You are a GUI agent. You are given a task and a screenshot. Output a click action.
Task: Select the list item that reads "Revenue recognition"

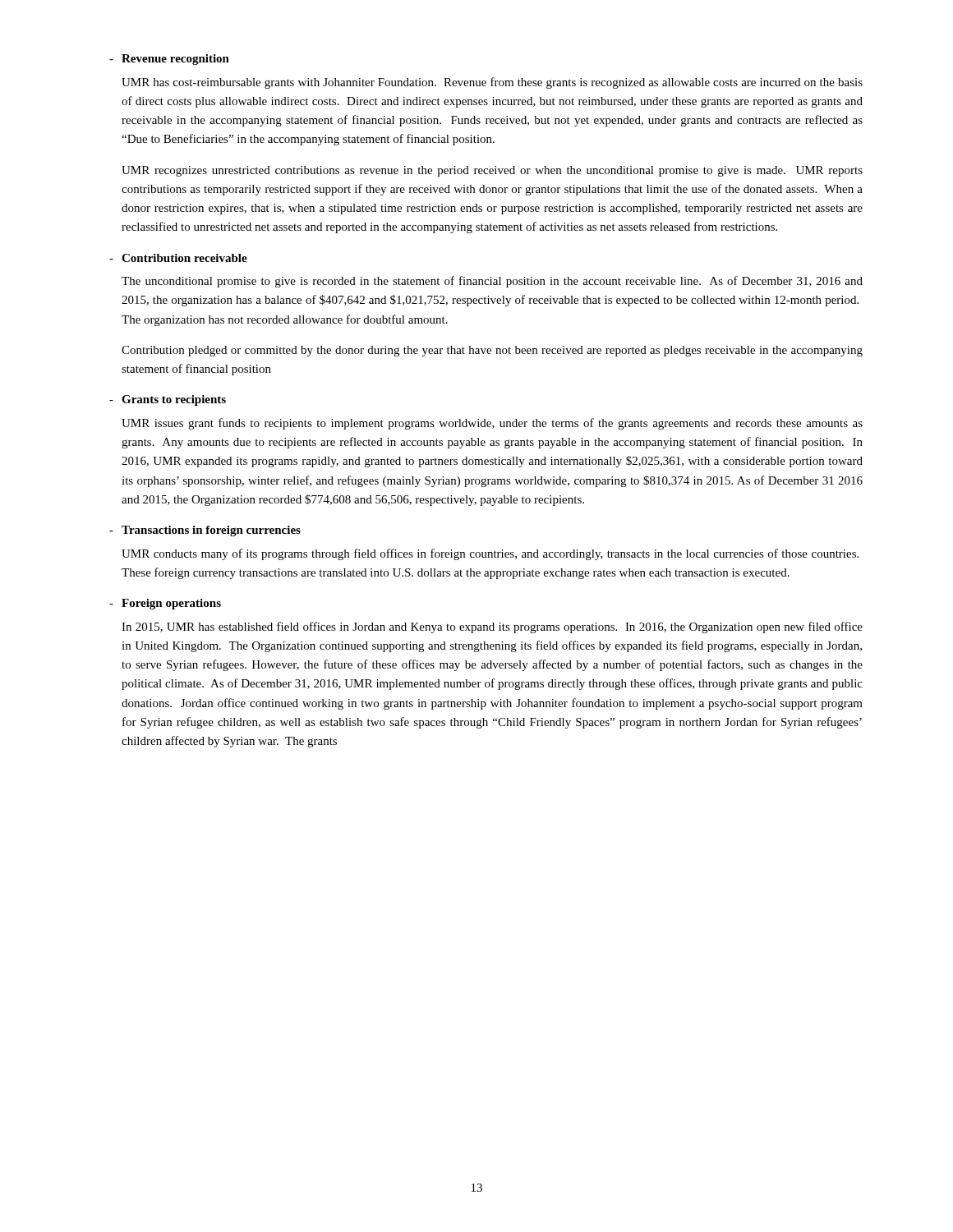(x=175, y=58)
